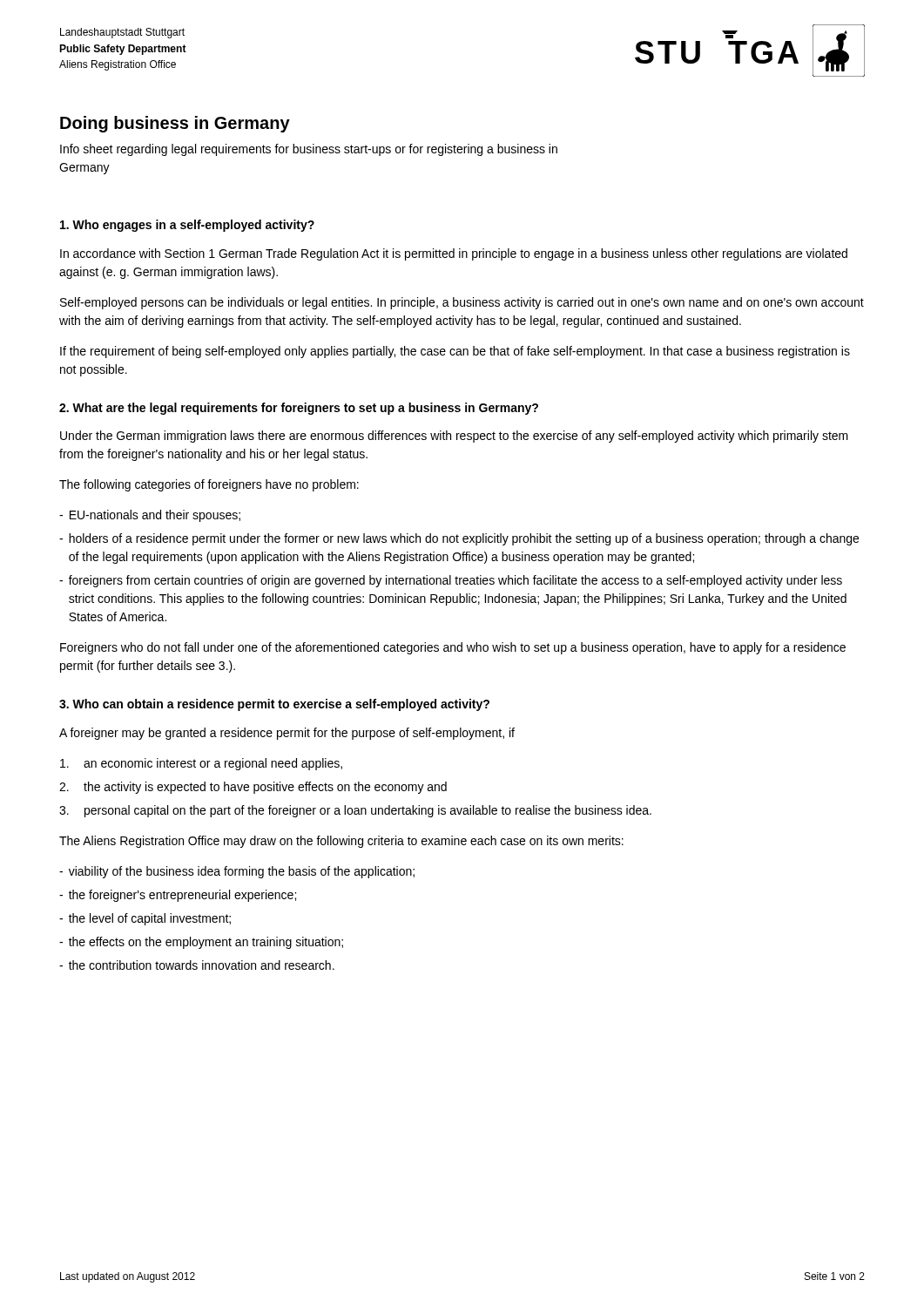924x1307 pixels.
Task: Locate the region starting "Doing business in Germany"
Action: [174, 123]
